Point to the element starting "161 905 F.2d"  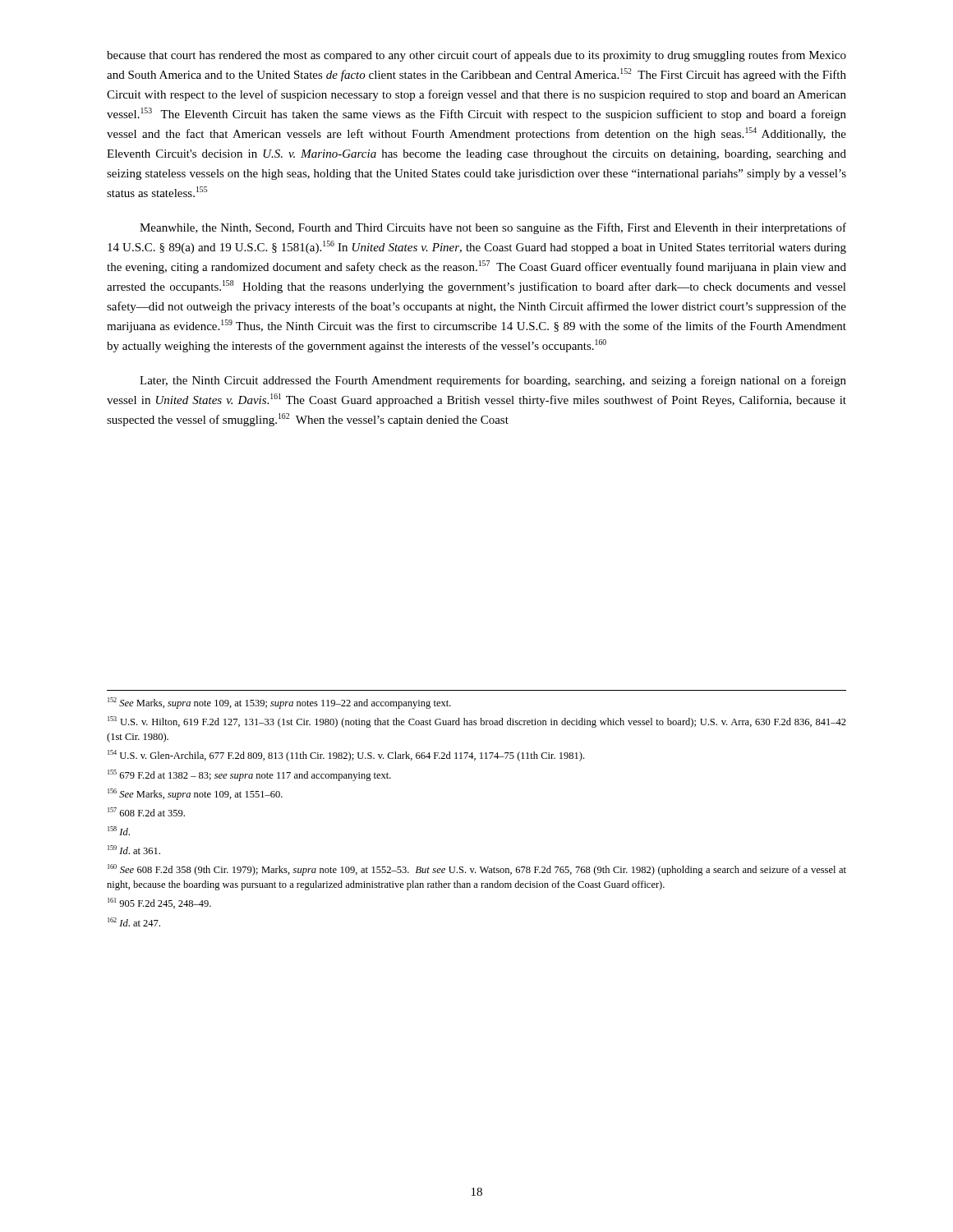159,903
